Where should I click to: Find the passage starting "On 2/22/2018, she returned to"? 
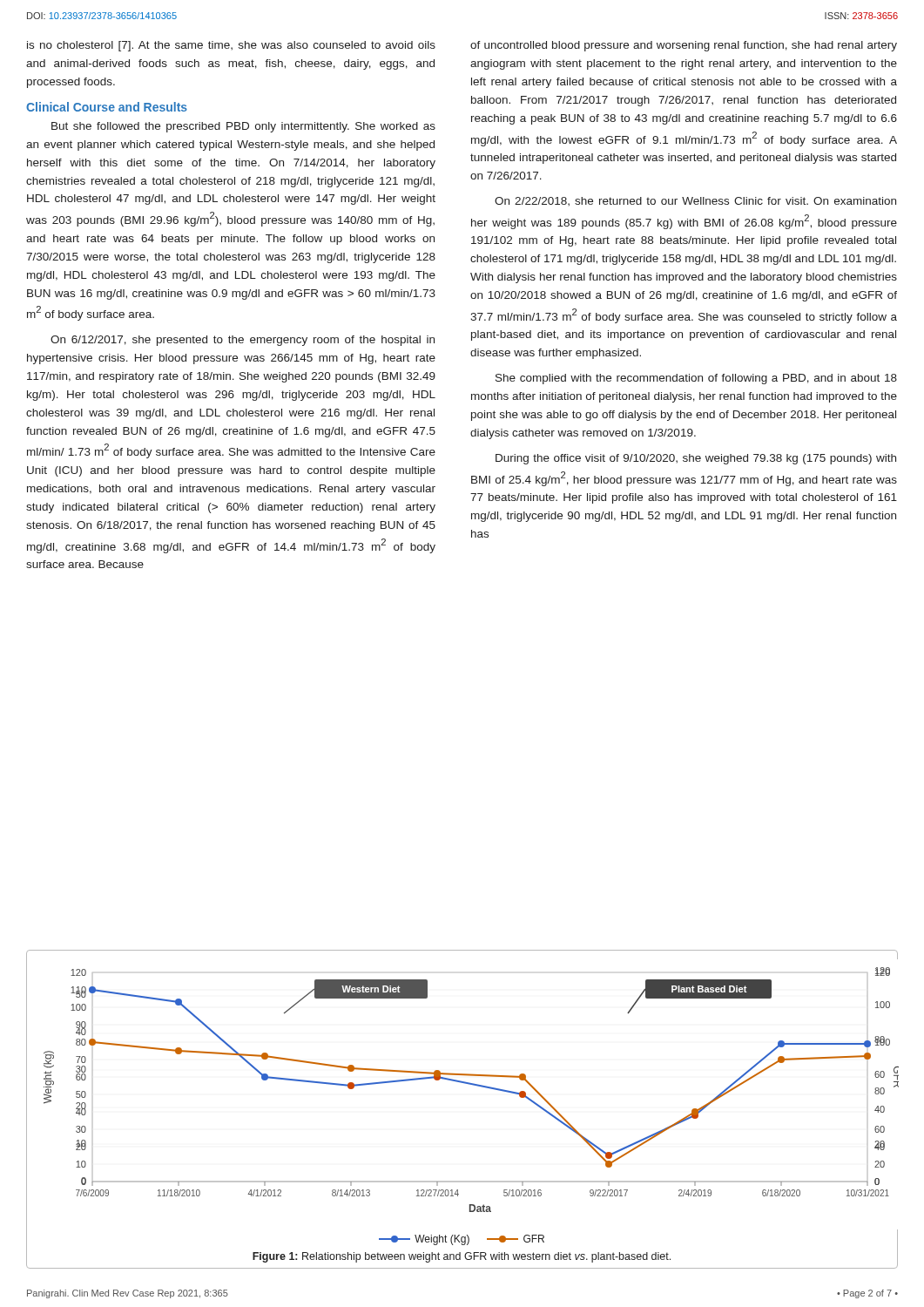tap(684, 277)
